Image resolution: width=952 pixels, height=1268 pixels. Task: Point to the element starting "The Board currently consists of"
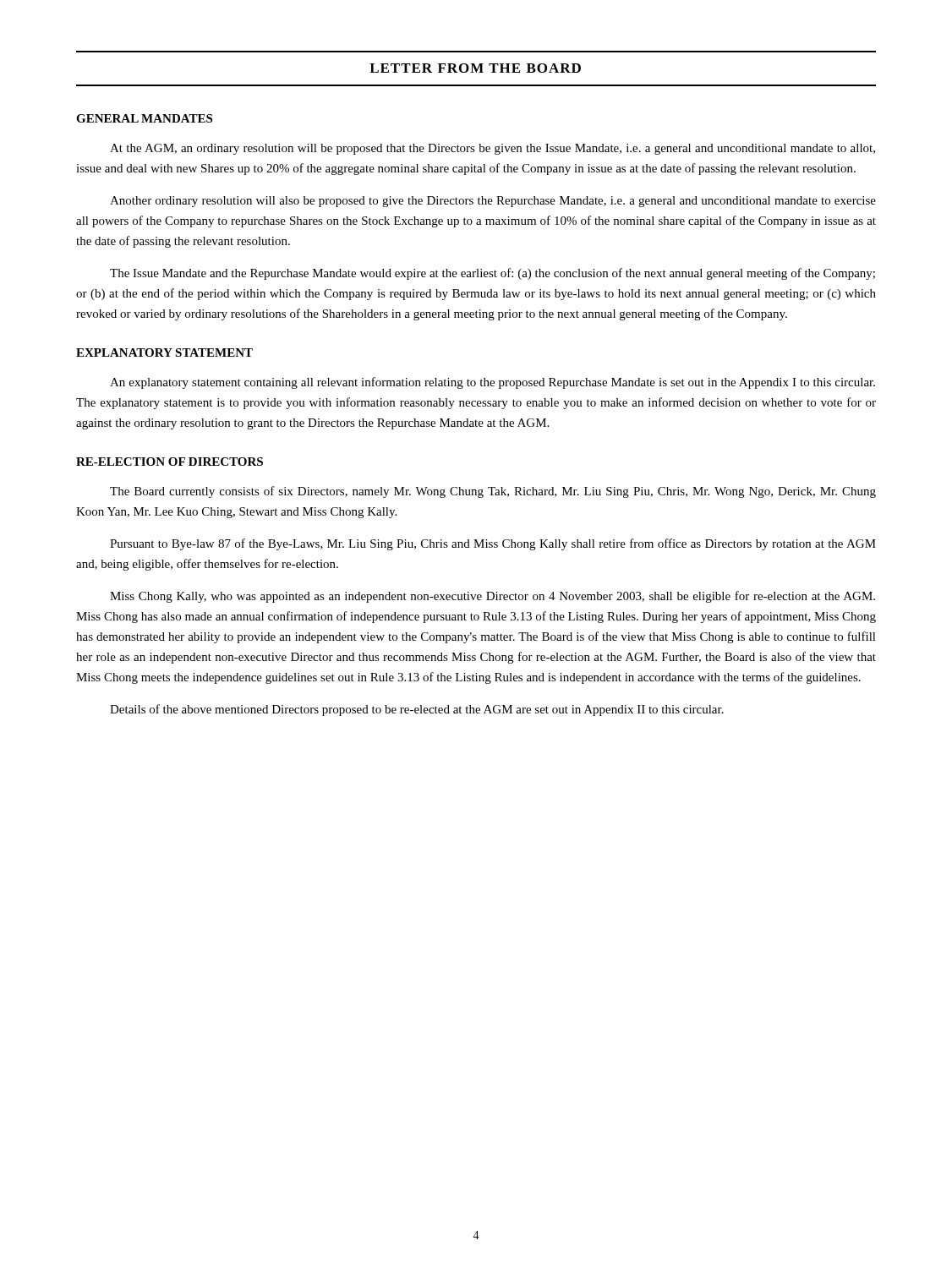(x=476, y=501)
